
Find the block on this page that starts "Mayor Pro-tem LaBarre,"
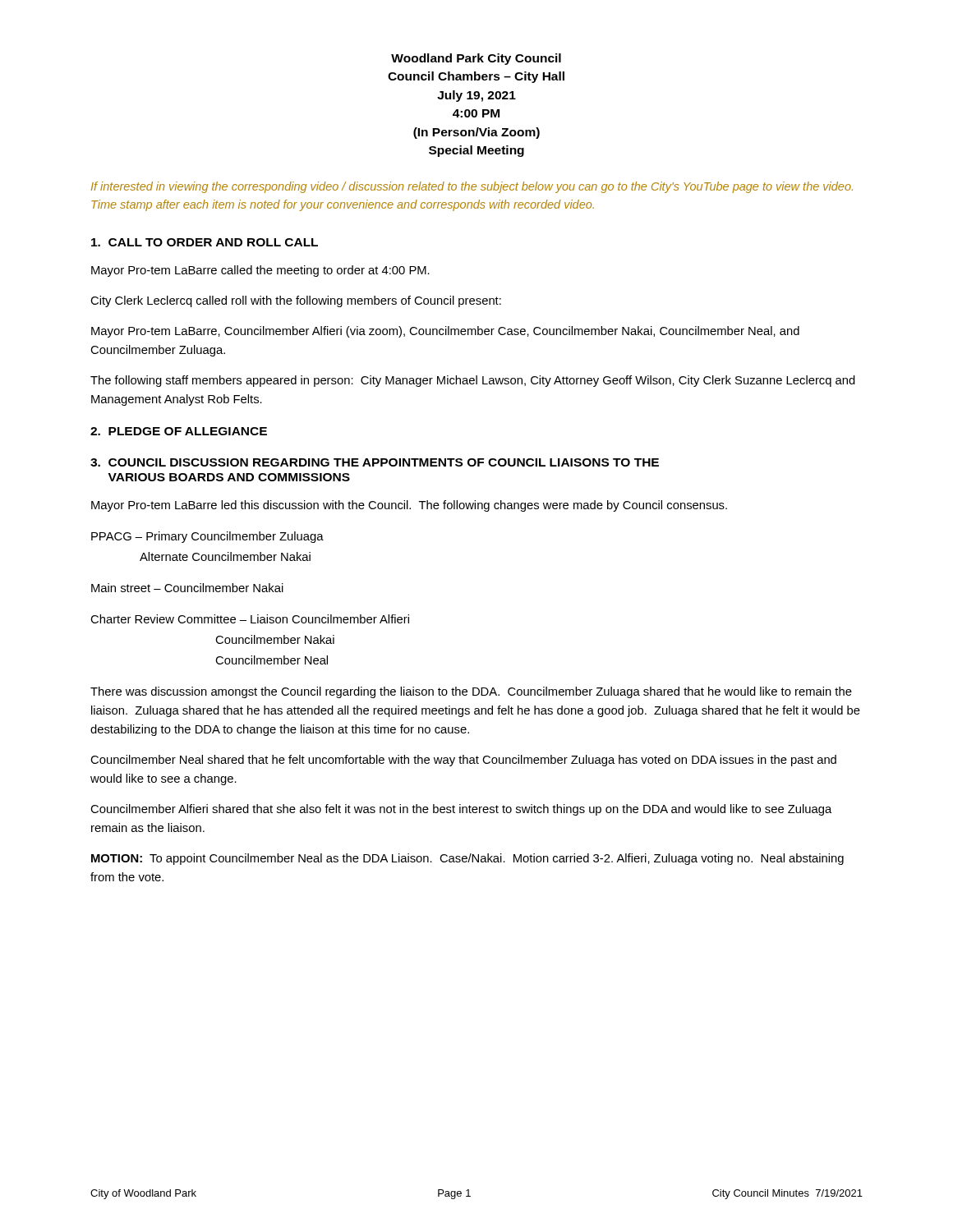coord(445,341)
